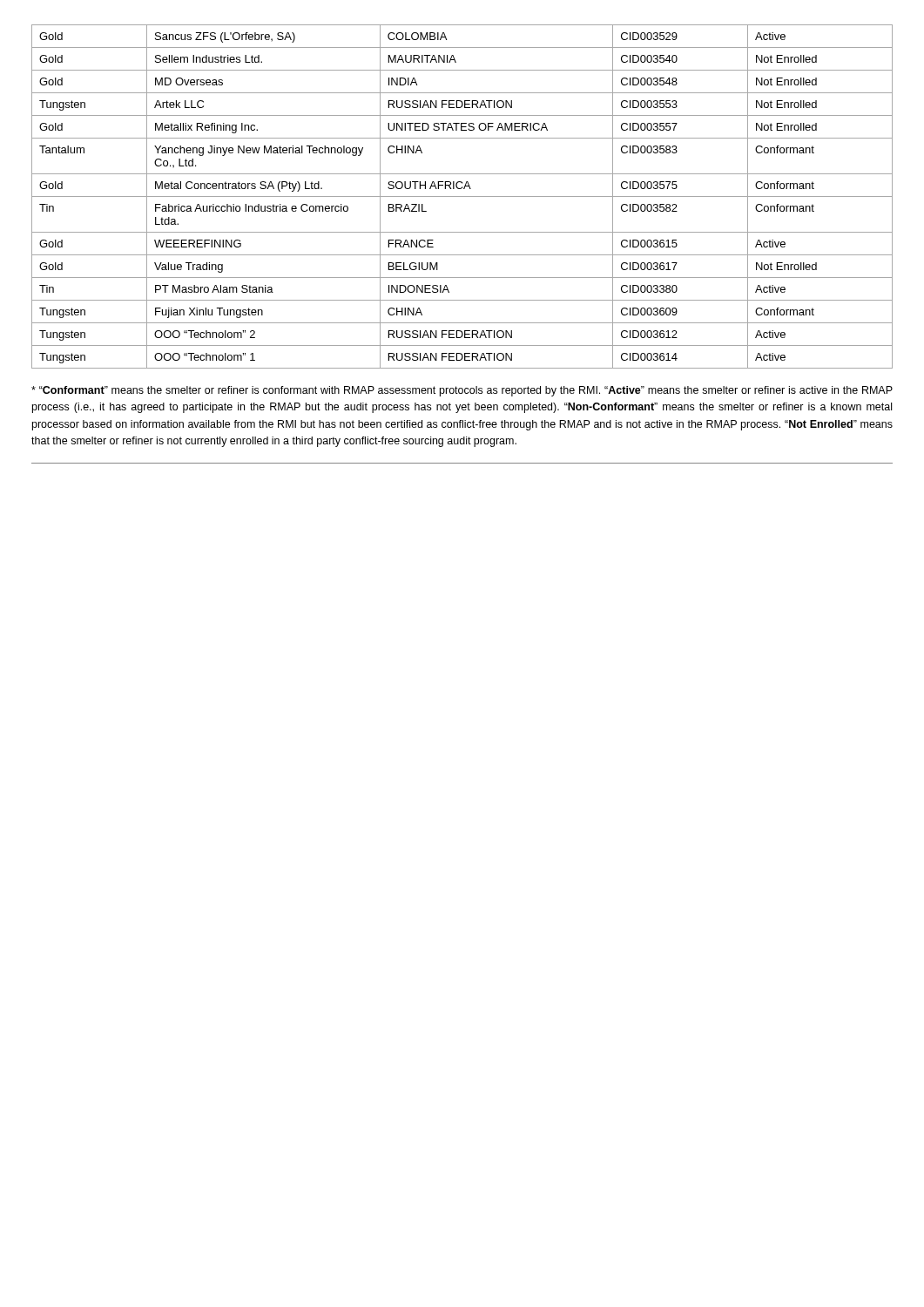Click on the table containing "RUSSIAN FEDERATION"
Viewport: 924px width, 1307px height.
click(x=462, y=197)
